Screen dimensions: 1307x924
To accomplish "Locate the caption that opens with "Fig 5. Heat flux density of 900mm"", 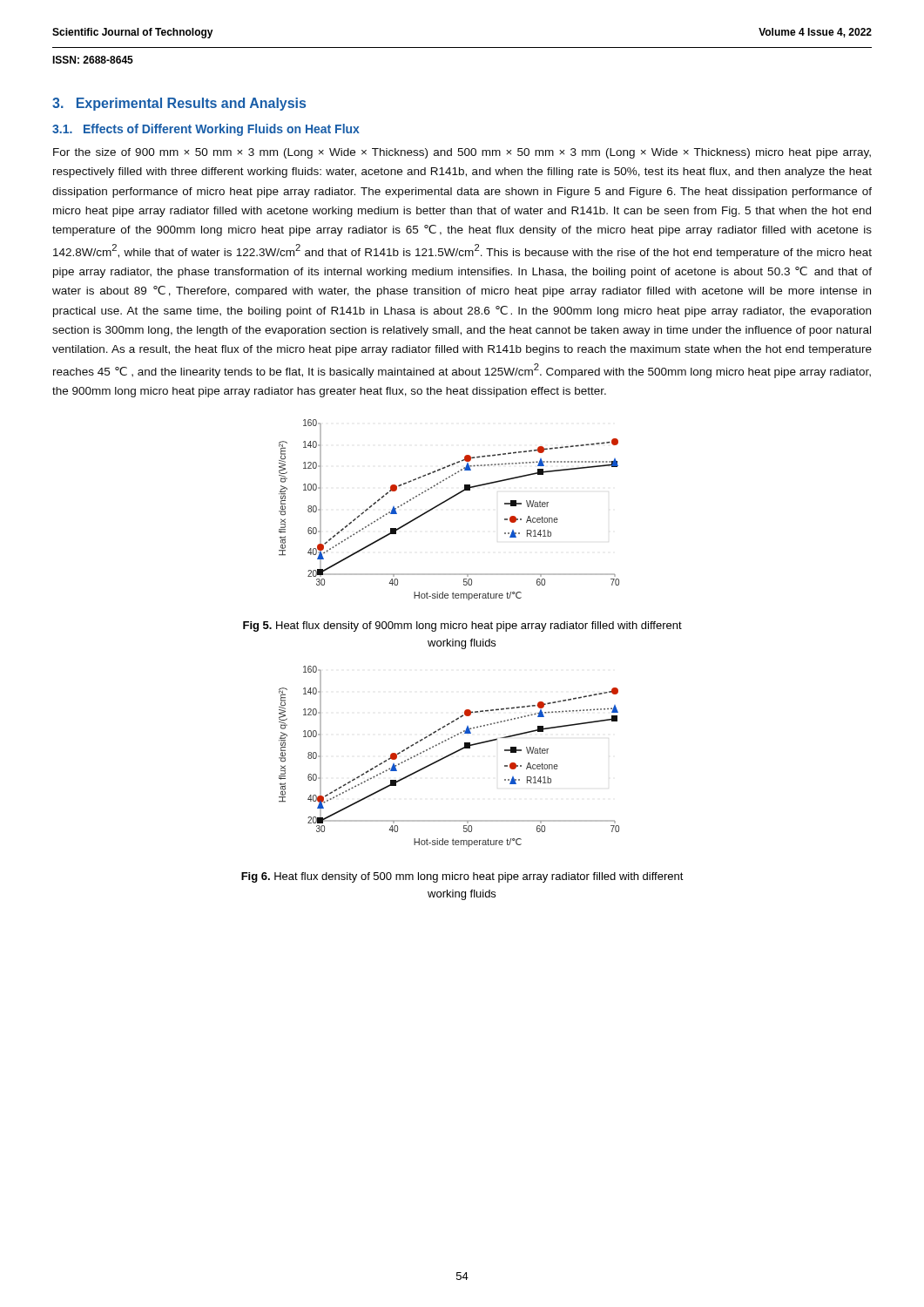I will [462, 634].
